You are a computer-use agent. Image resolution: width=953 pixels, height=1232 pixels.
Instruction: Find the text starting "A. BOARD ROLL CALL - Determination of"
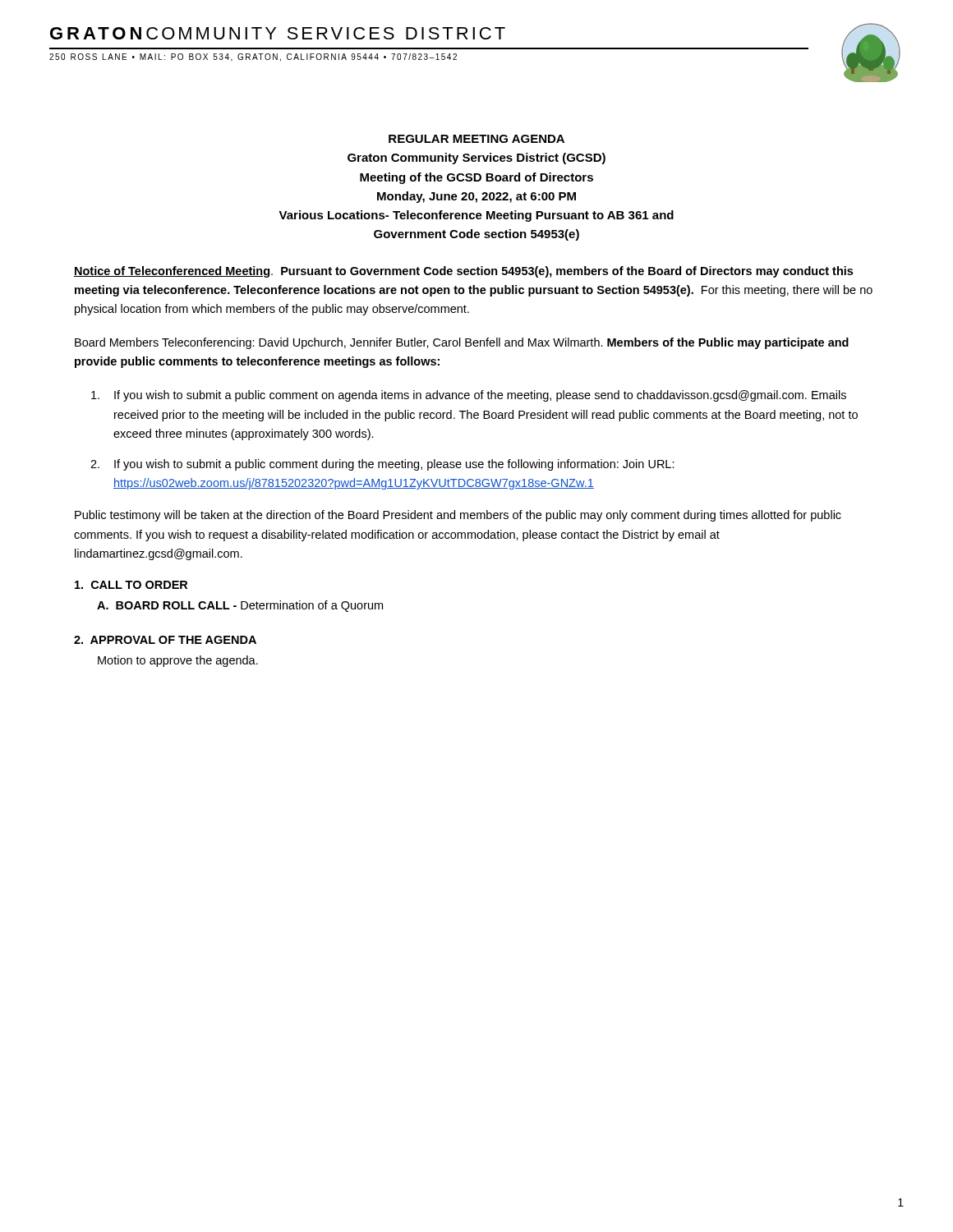(240, 605)
